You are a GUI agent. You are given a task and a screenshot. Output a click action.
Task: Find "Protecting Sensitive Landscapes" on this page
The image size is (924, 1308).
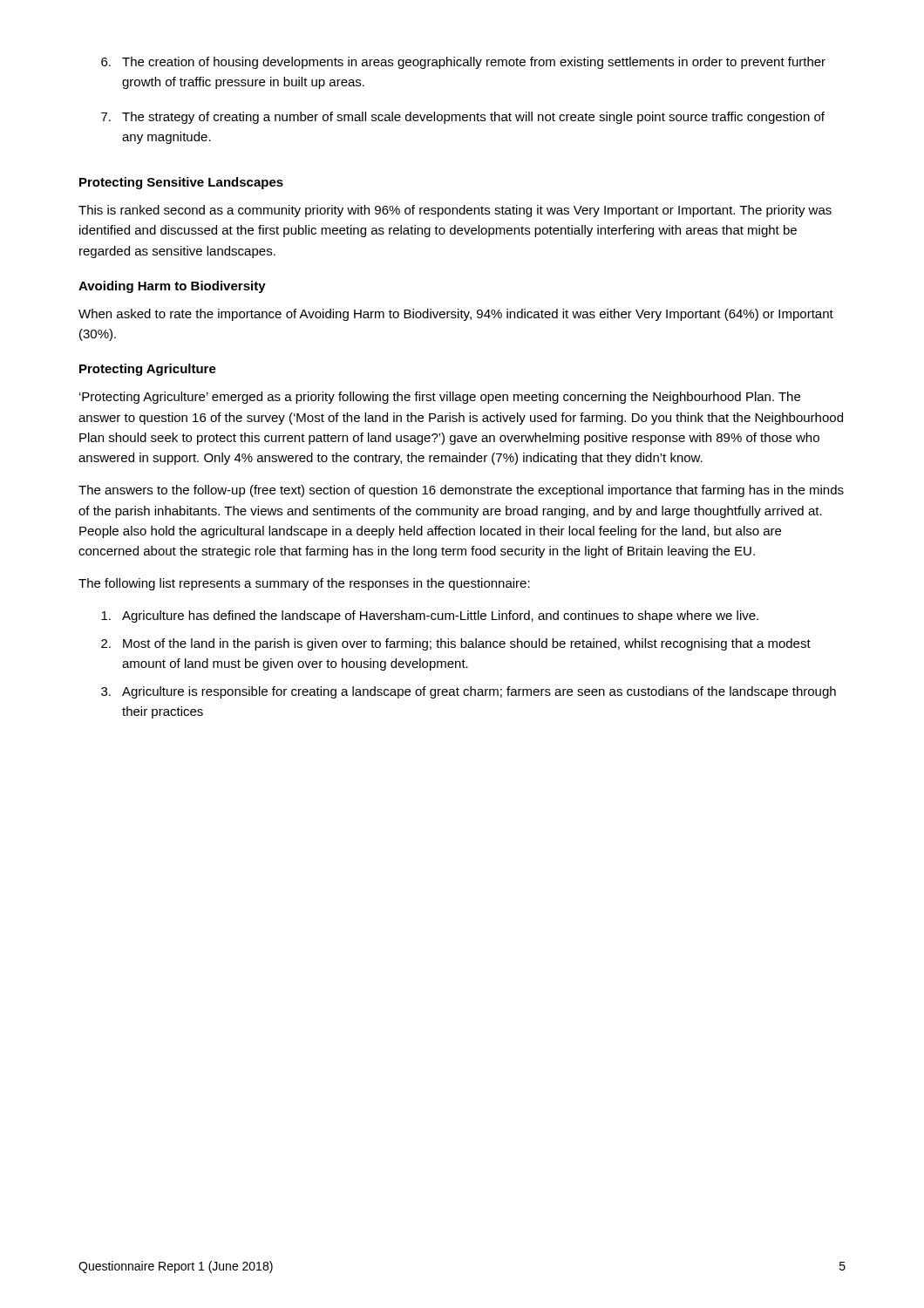coord(181,182)
